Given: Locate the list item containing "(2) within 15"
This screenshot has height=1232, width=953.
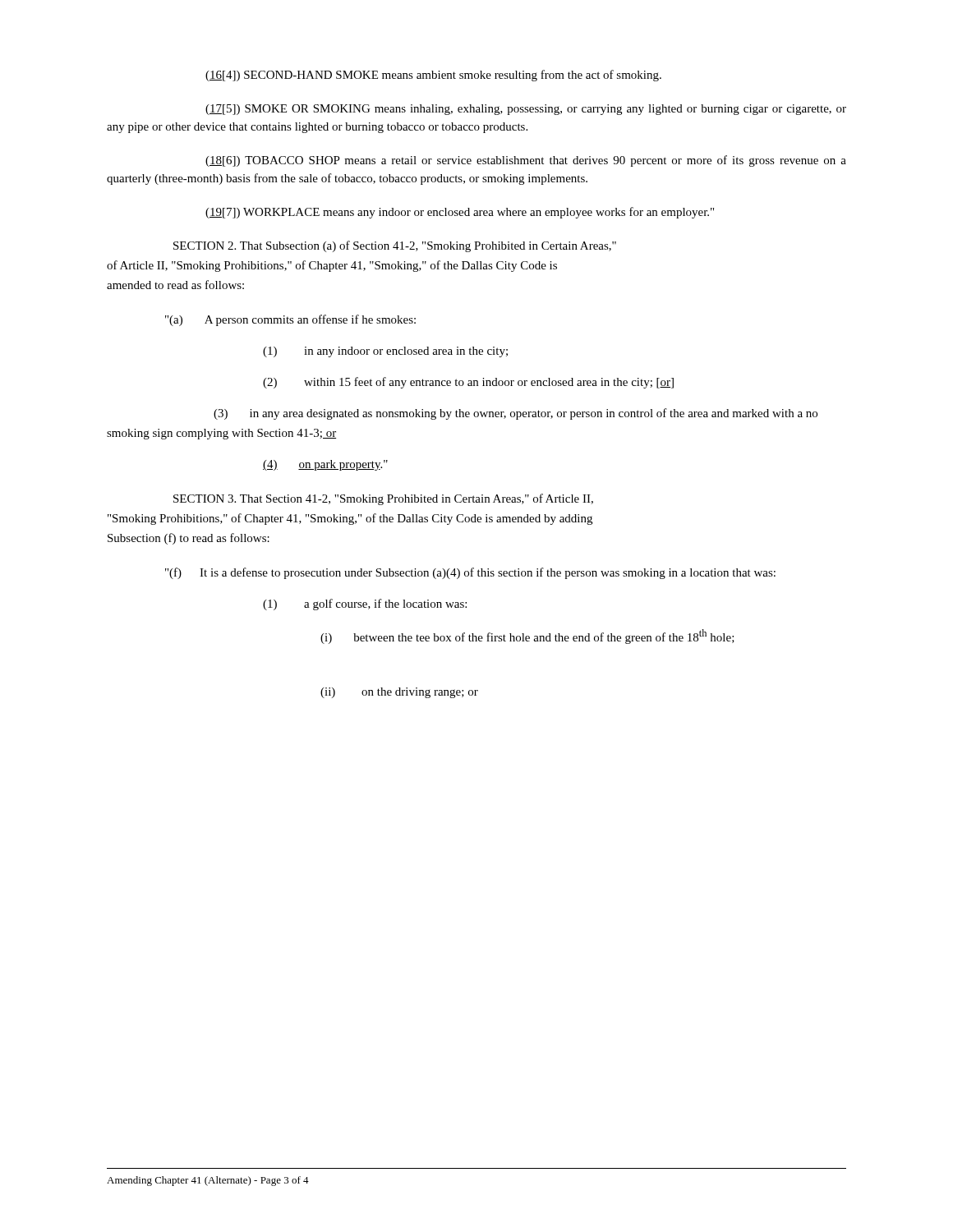Looking at the screenshot, I should (x=476, y=382).
